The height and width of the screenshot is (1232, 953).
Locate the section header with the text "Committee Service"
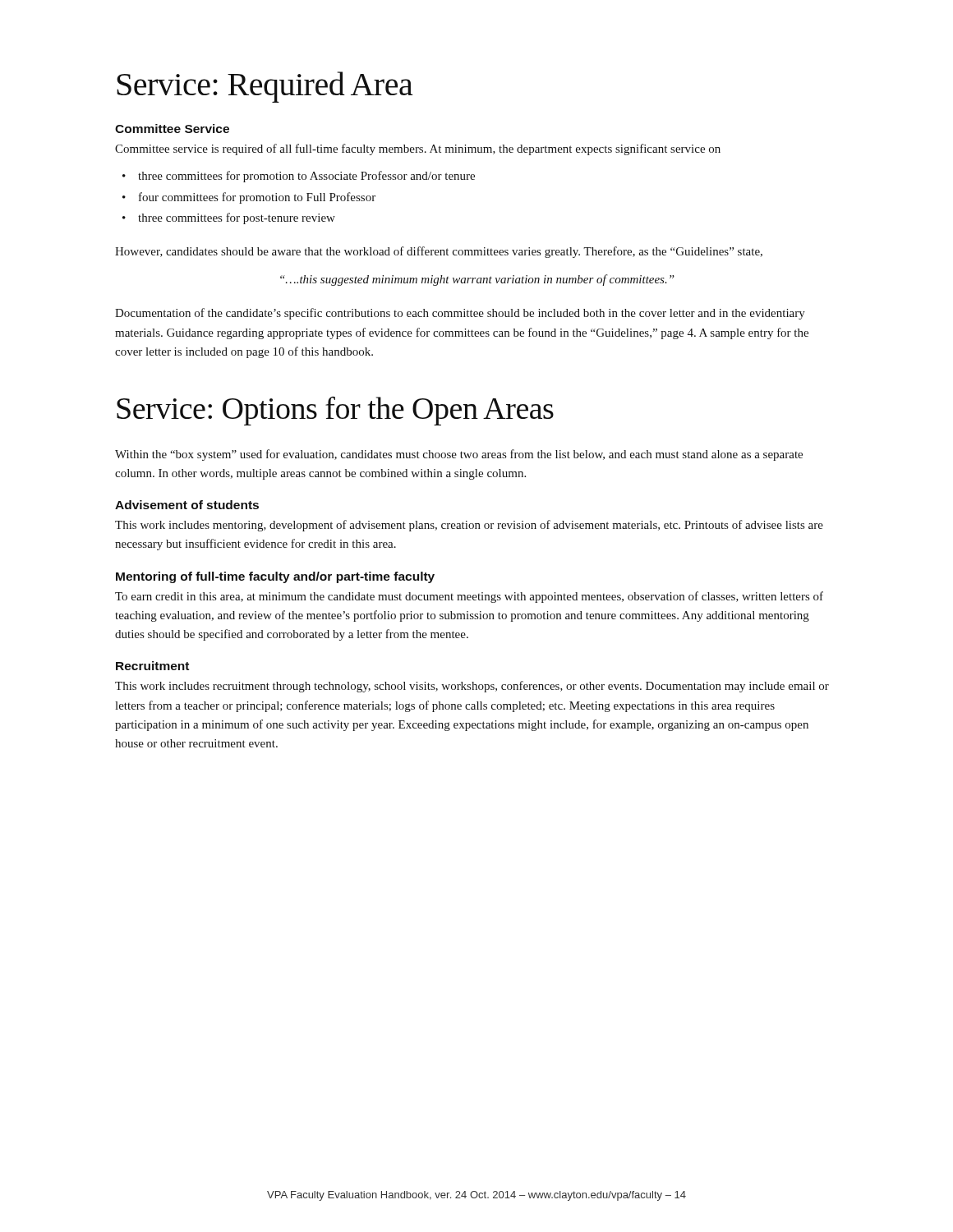[172, 129]
